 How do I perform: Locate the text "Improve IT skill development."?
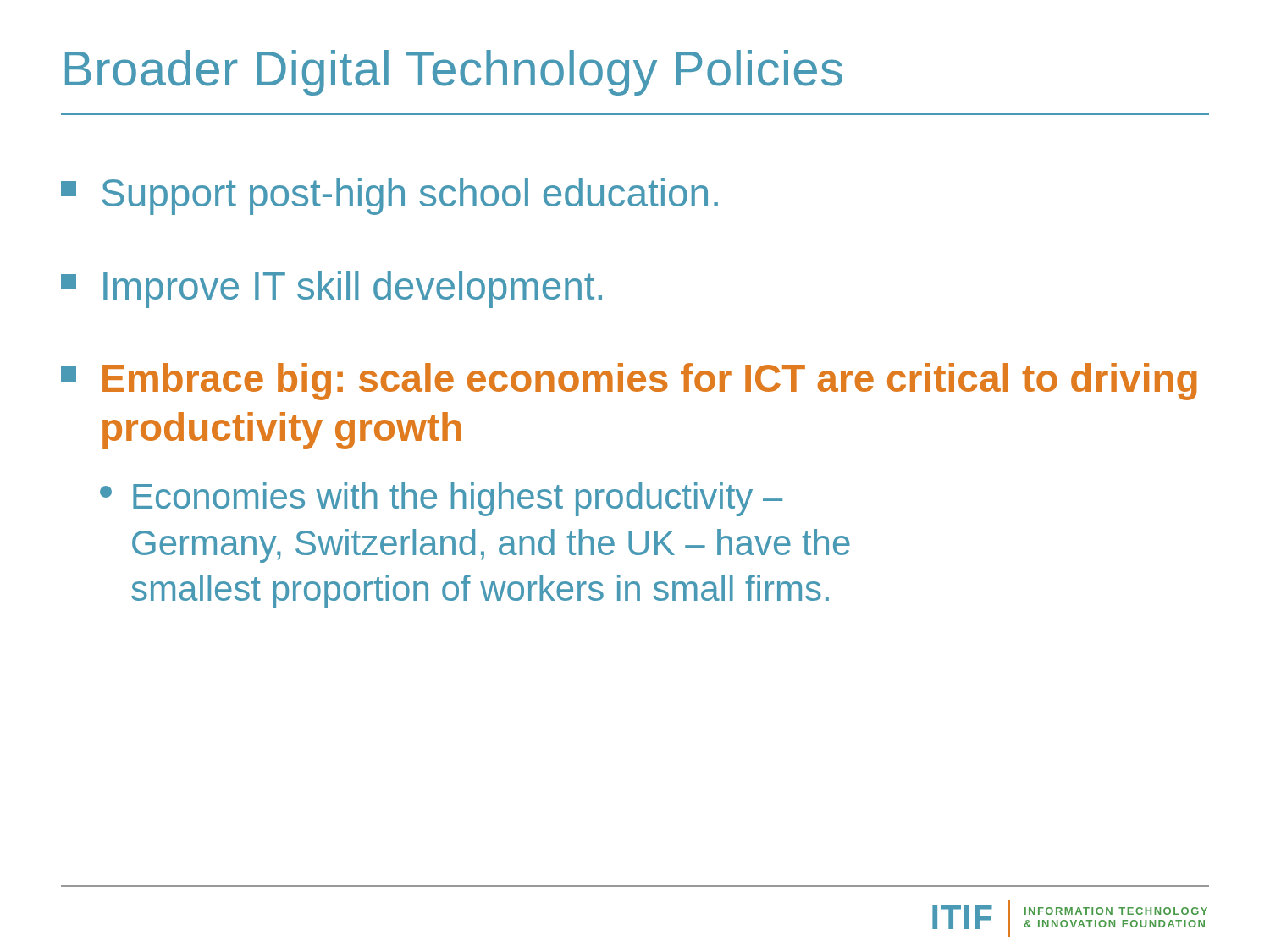[x=333, y=286]
